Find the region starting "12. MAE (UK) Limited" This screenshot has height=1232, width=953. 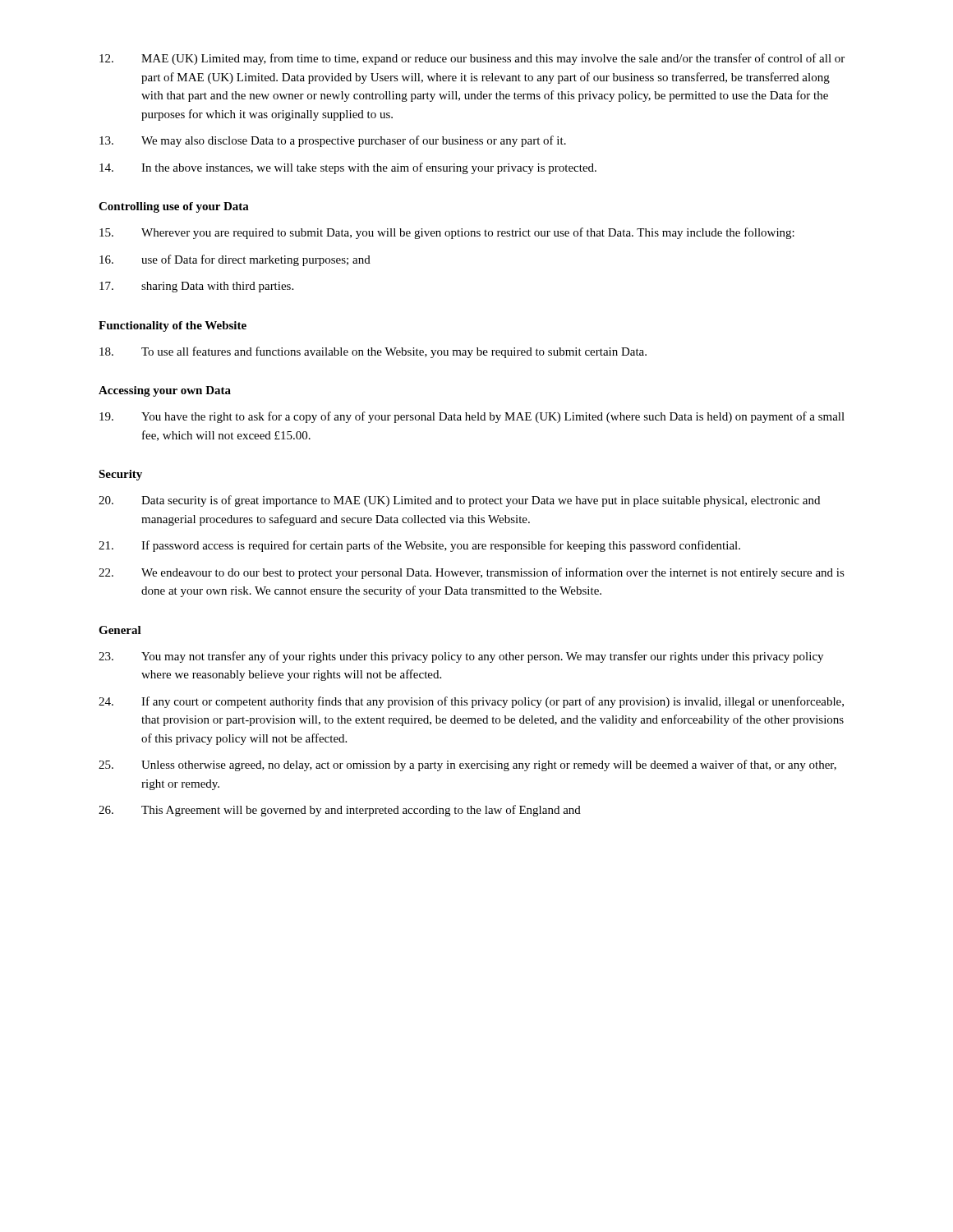(476, 86)
